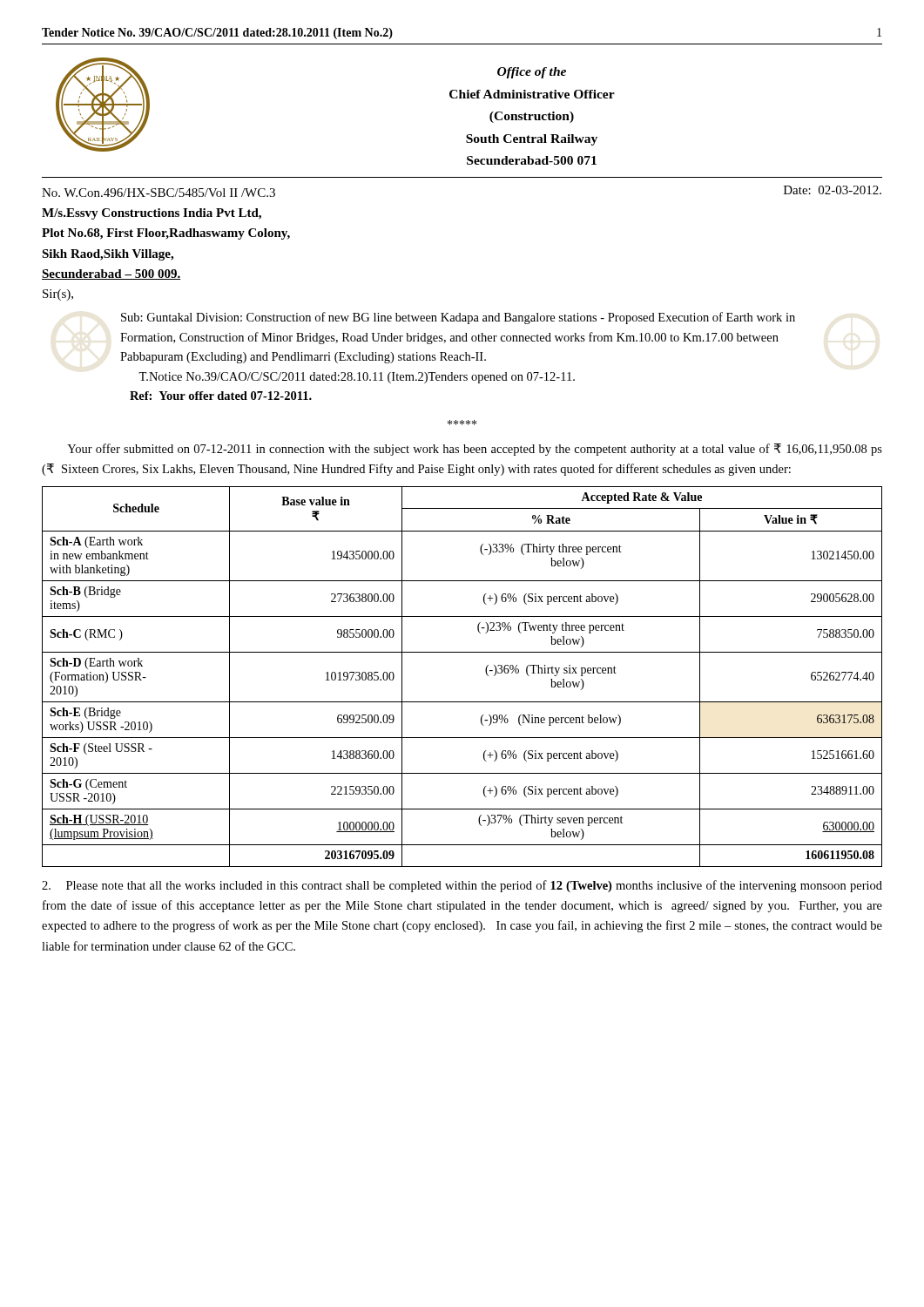924x1307 pixels.
Task: Locate the text block containing "Your offer submitted on 07-12-2011"
Action: pyautogui.click(x=462, y=459)
